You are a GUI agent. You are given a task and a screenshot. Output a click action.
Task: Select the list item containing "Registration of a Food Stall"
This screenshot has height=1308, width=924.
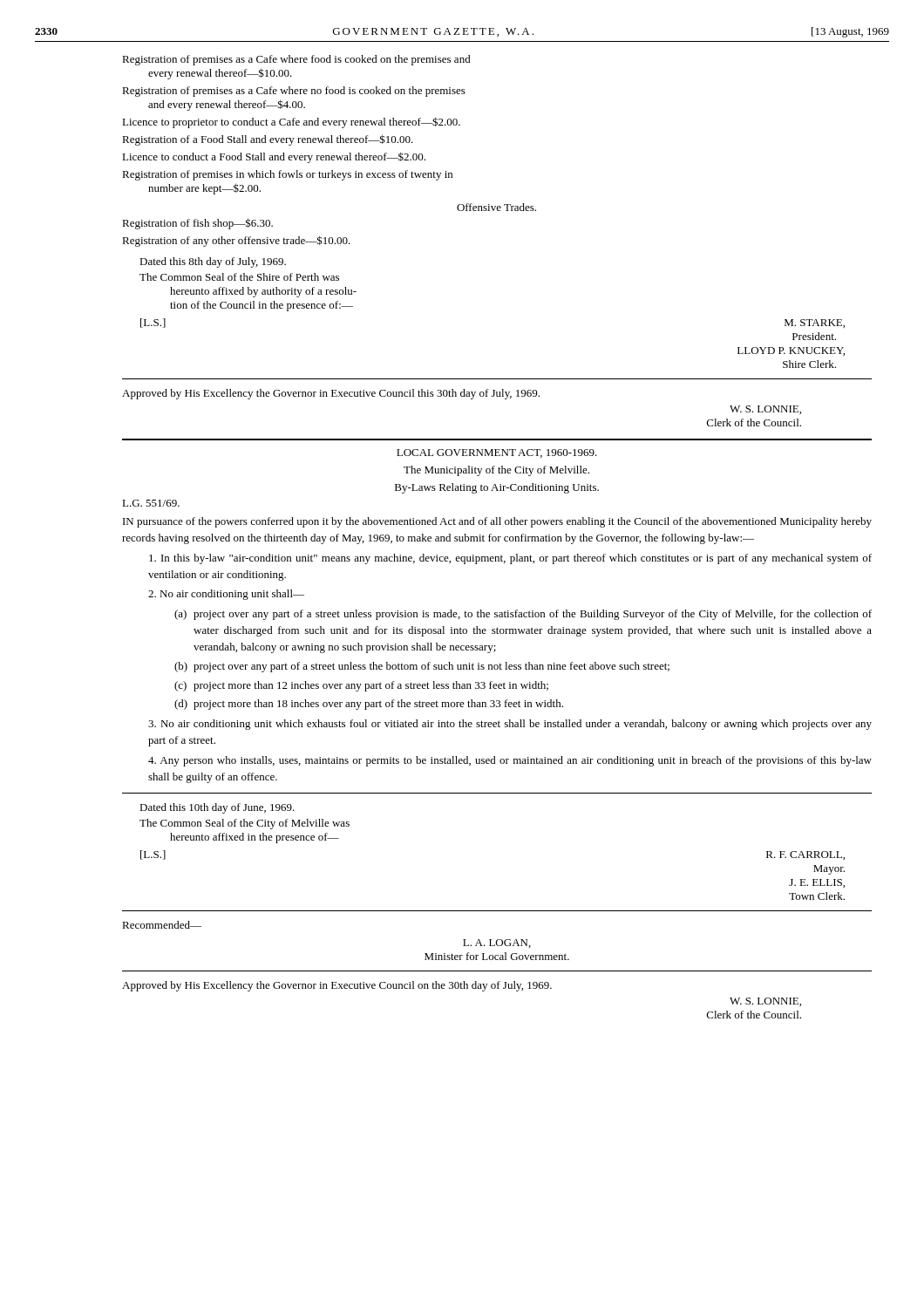pyautogui.click(x=268, y=140)
